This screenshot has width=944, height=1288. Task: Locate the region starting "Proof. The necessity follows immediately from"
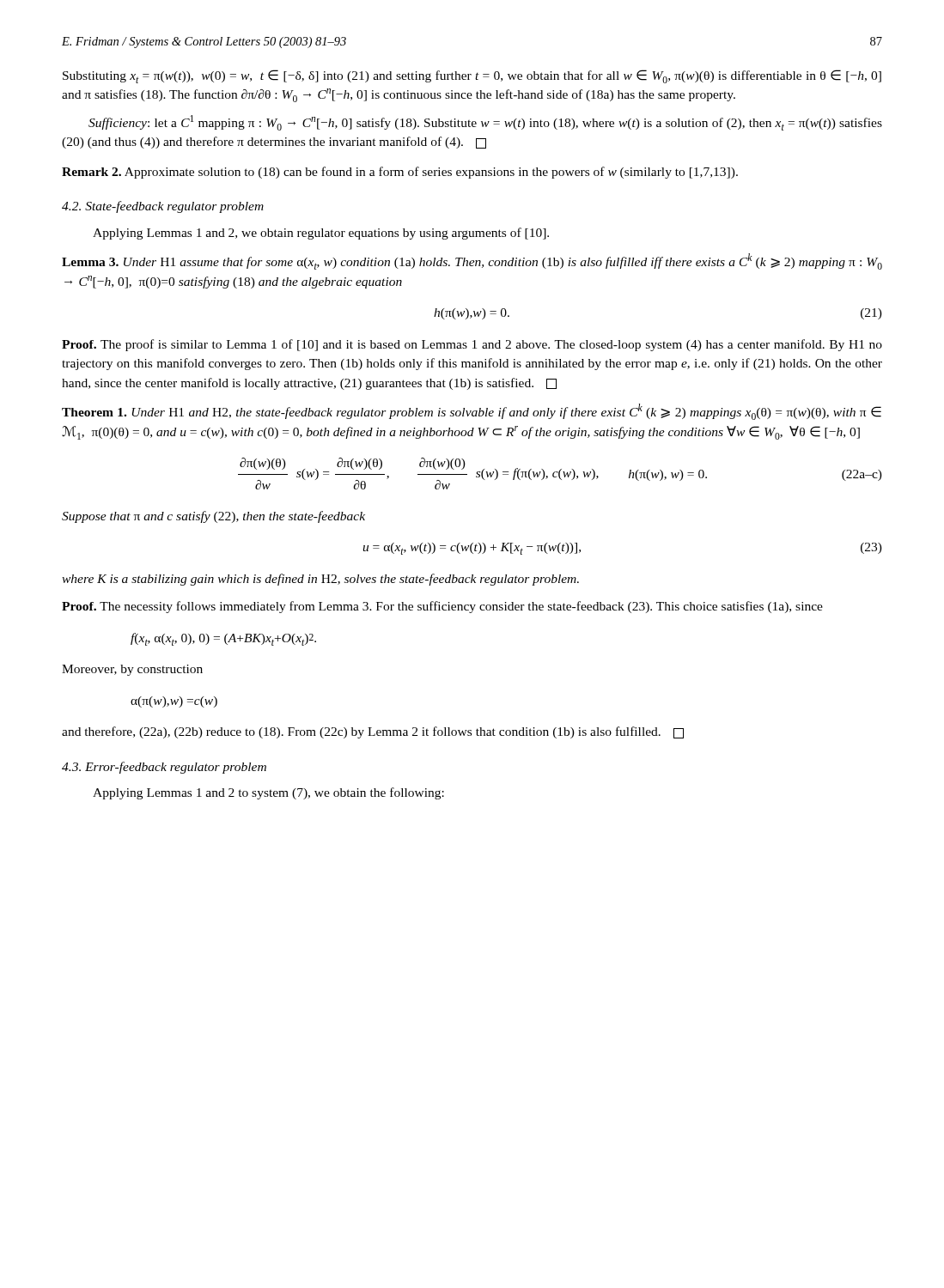click(472, 607)
